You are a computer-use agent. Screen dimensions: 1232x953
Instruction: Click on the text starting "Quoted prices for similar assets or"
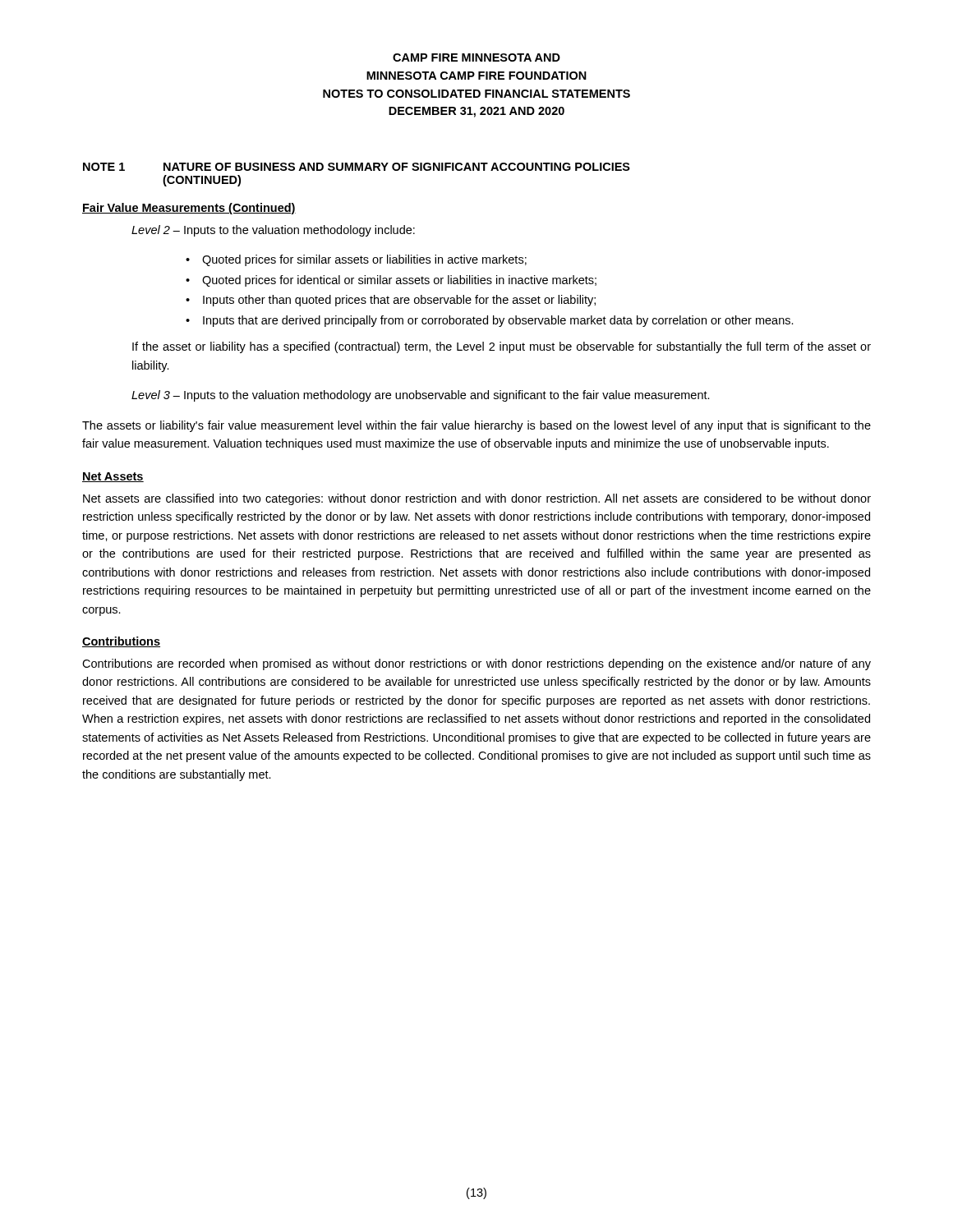click(x=365, y=260)
